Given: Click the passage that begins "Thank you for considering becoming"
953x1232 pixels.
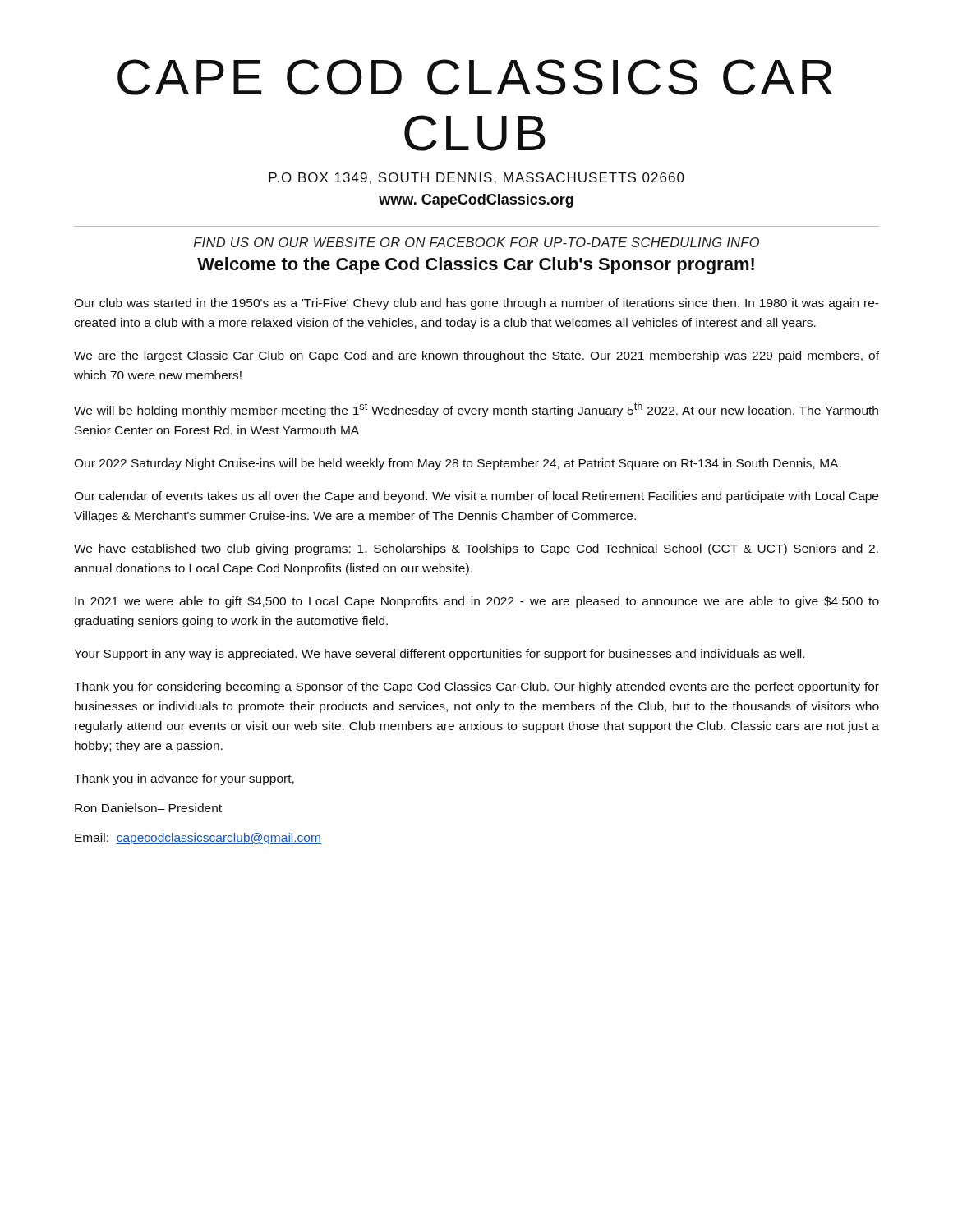Looking at the screenshot, I should (x=476, y=716).
